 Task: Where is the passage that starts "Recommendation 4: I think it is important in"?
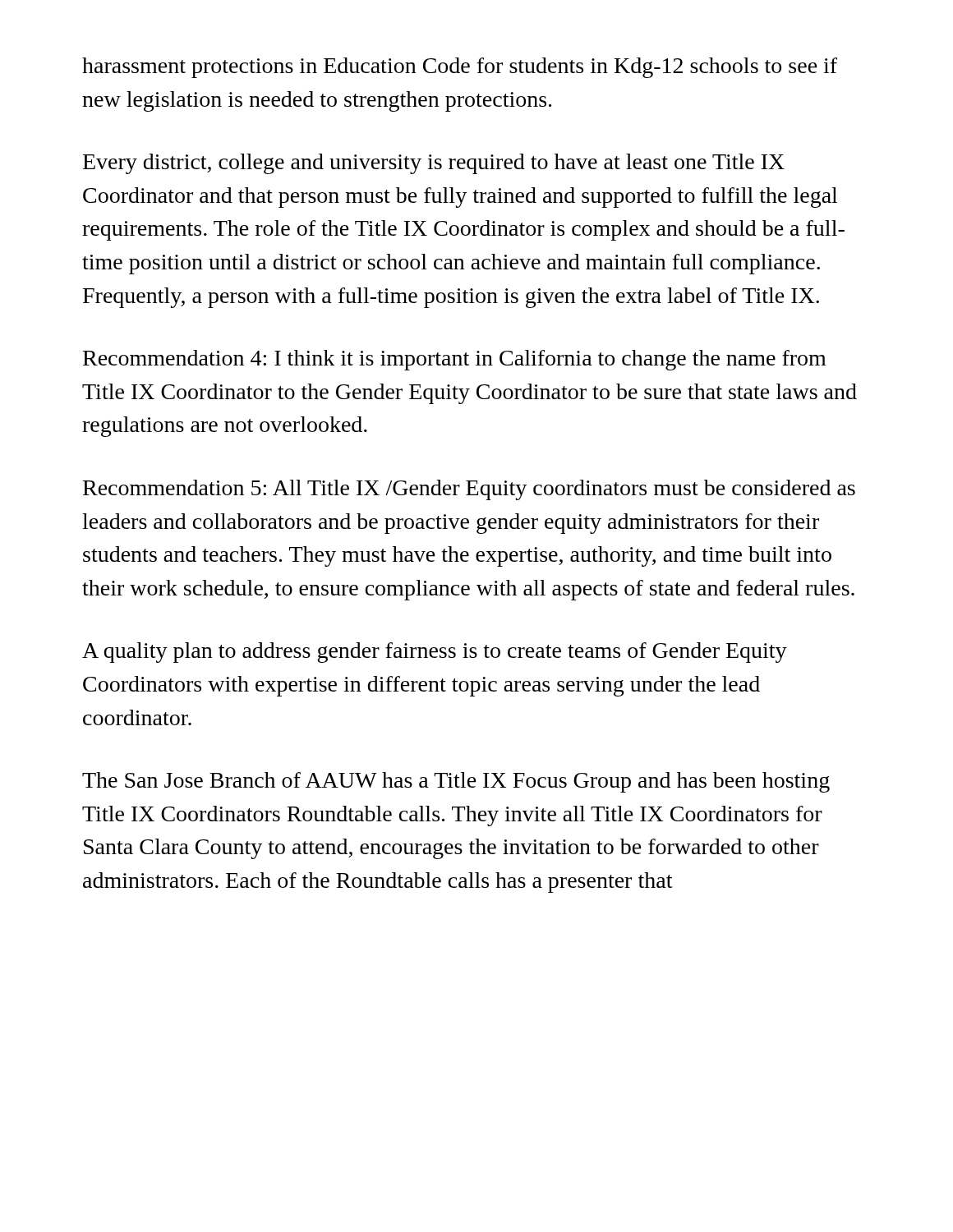tap(470, 391)
